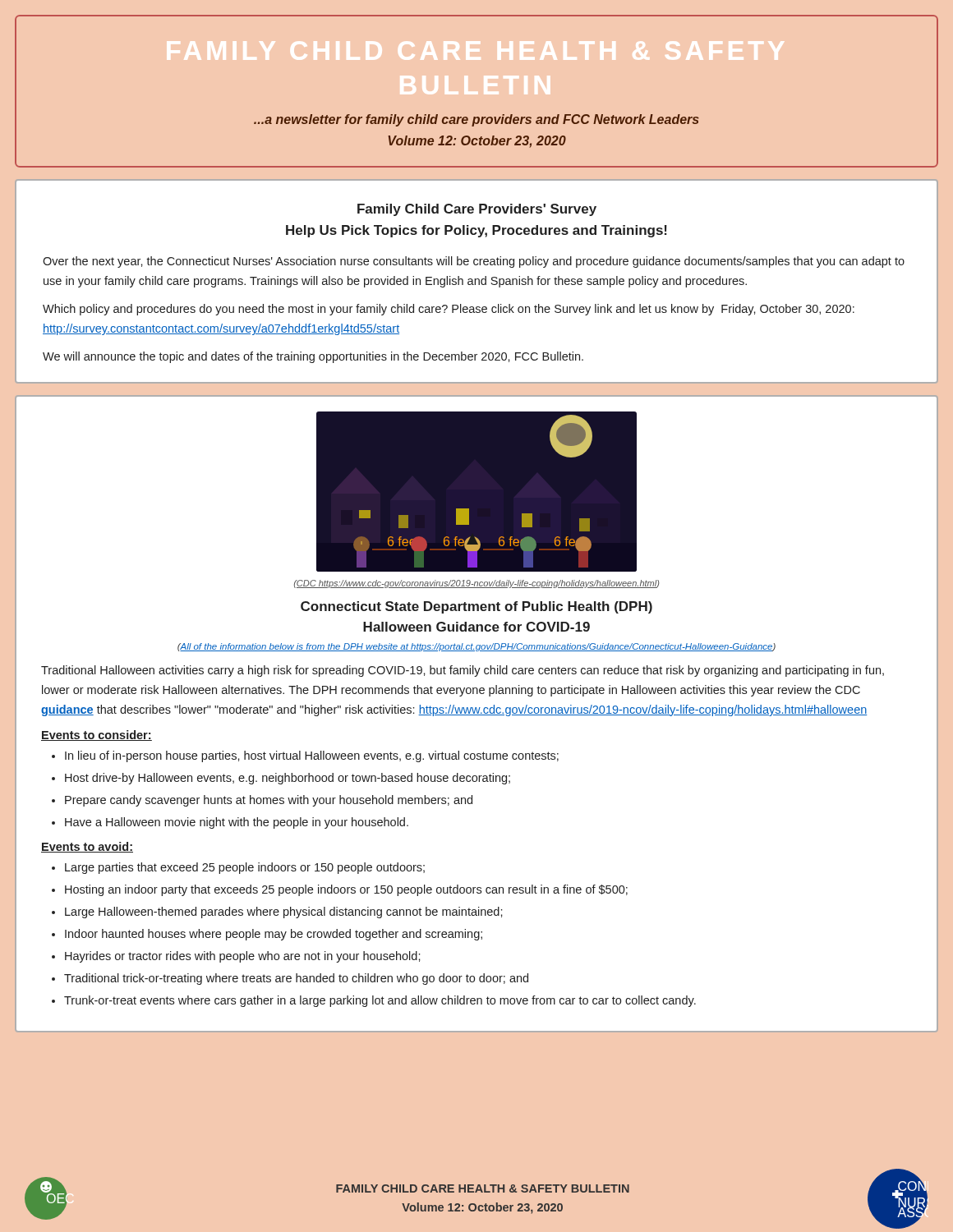This screenshot has width=953, height=1232.
Task: Locate the title that opens with "FAMILY CHILD CARE HEALTH & SAFETY BULLETIN ...a"
Action: (x=476, y=120)
